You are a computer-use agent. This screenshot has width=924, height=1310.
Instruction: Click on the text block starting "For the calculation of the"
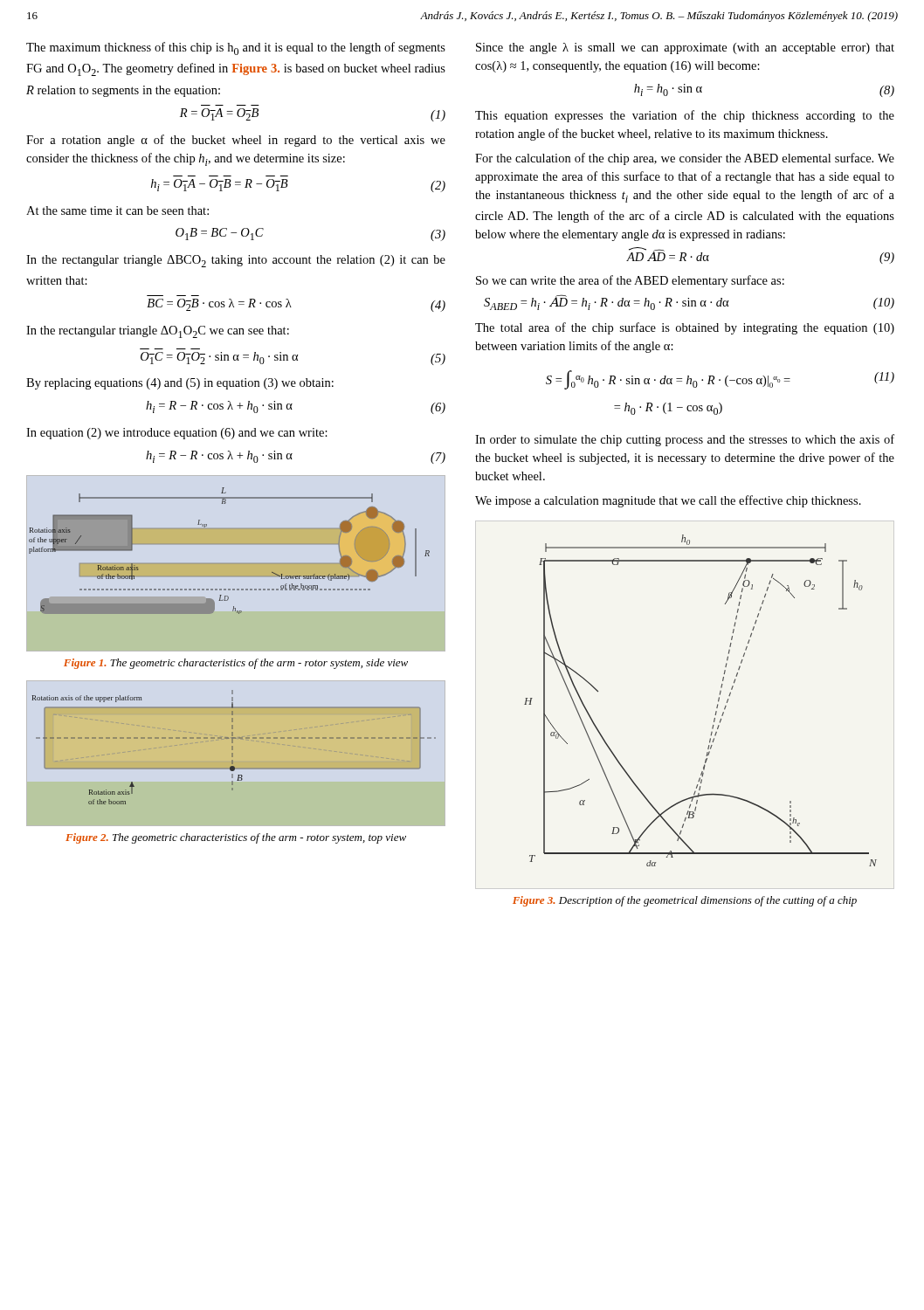click(x=685, y=197)
